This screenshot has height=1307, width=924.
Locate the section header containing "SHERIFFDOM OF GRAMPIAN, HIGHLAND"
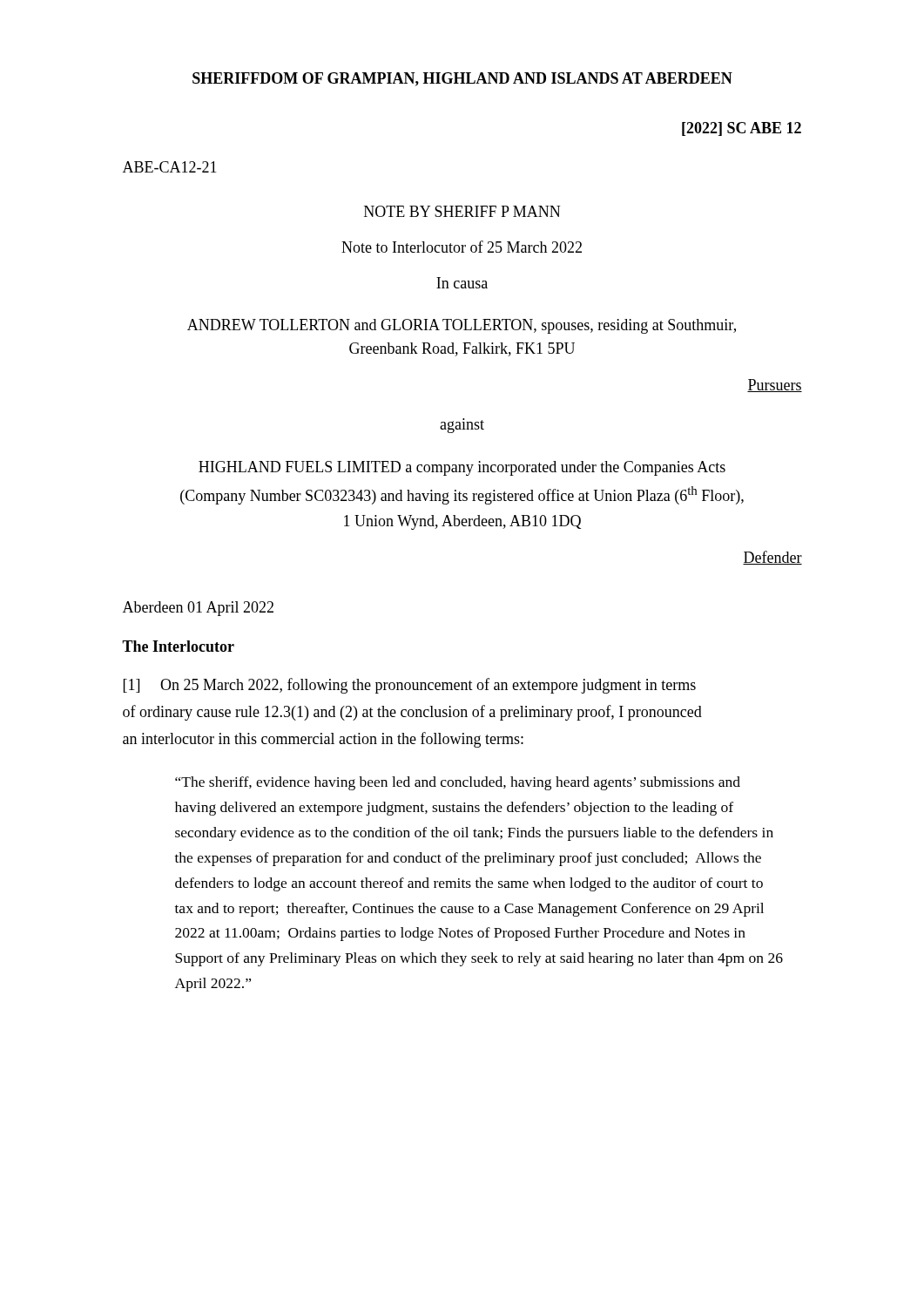(x=462, y=78)
